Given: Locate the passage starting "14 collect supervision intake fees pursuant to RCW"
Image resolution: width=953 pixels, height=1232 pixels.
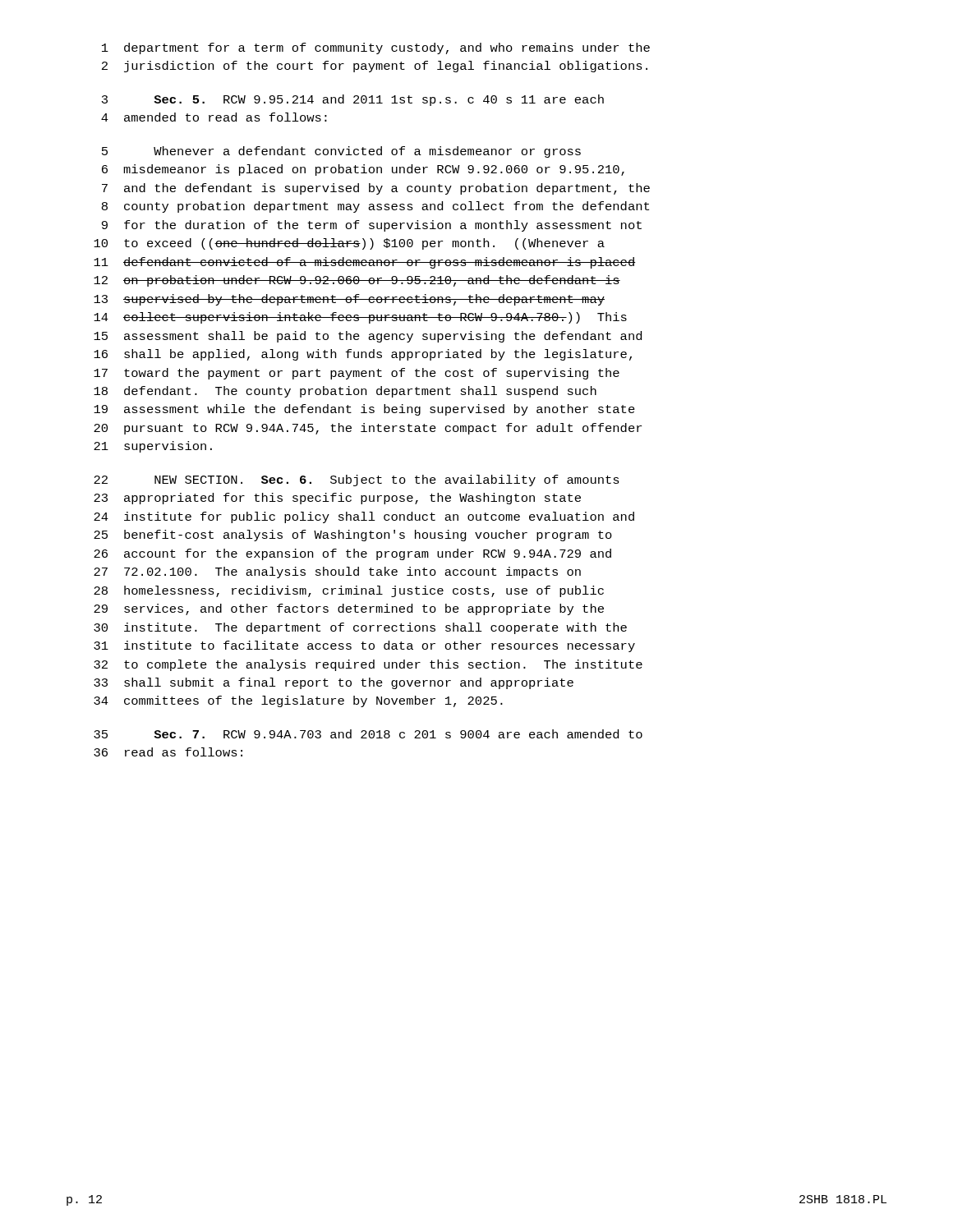Looking at the screenshot, I should [x=476, y=318].
